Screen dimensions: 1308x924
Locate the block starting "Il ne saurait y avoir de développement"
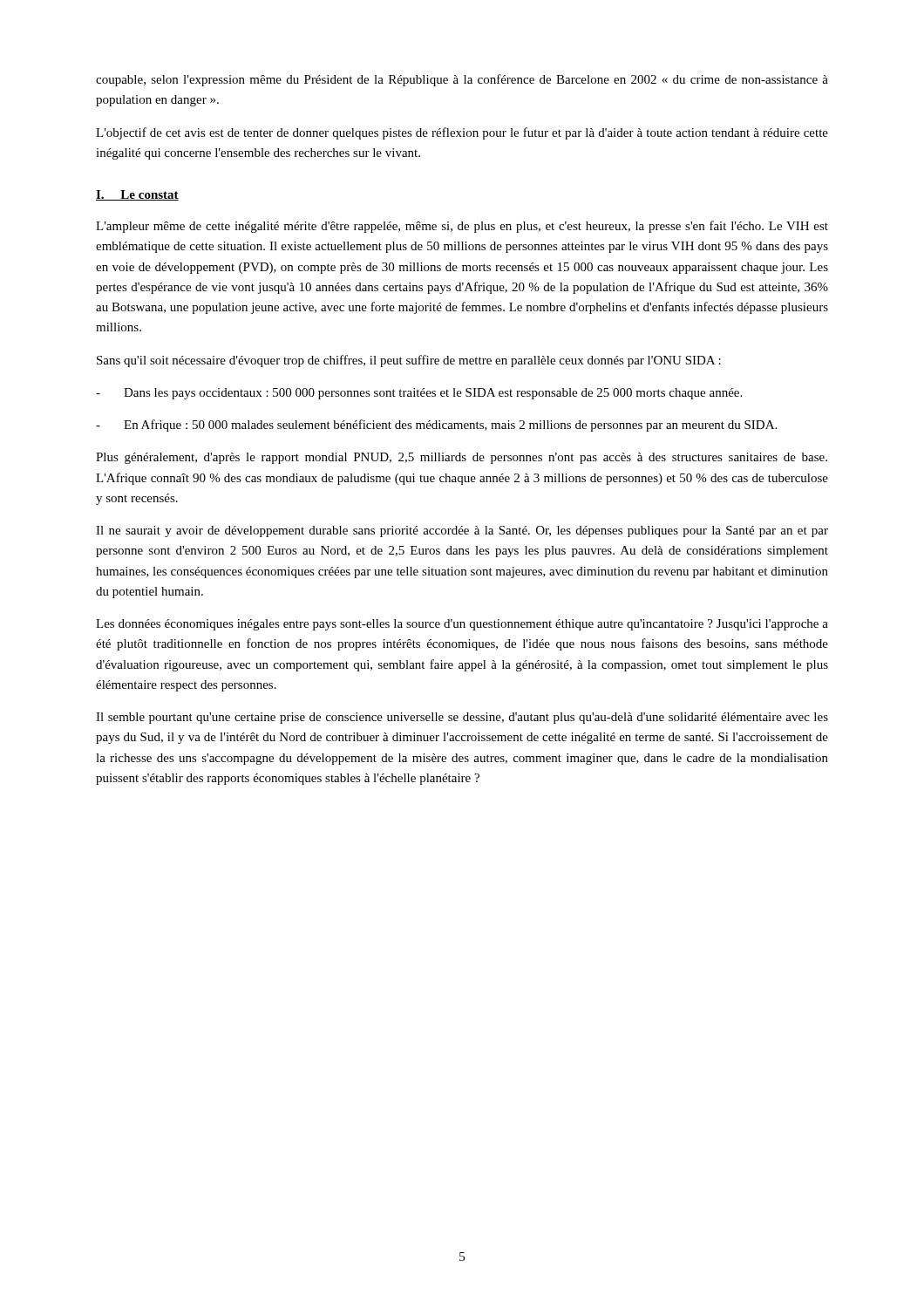462,561
